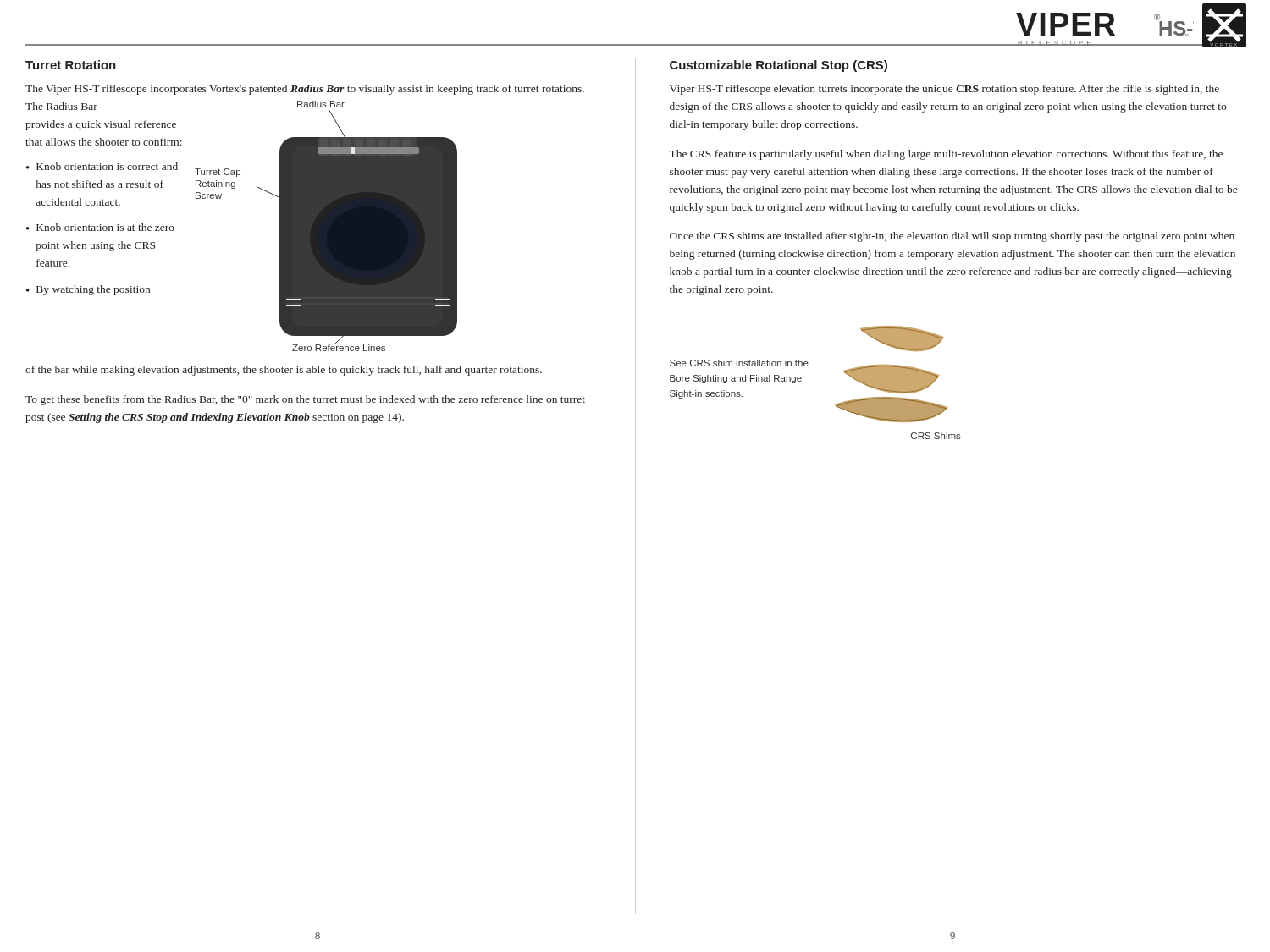Navigate to the text starting "Turret Rotation"

pyautogui.click(x=71, y=65)
